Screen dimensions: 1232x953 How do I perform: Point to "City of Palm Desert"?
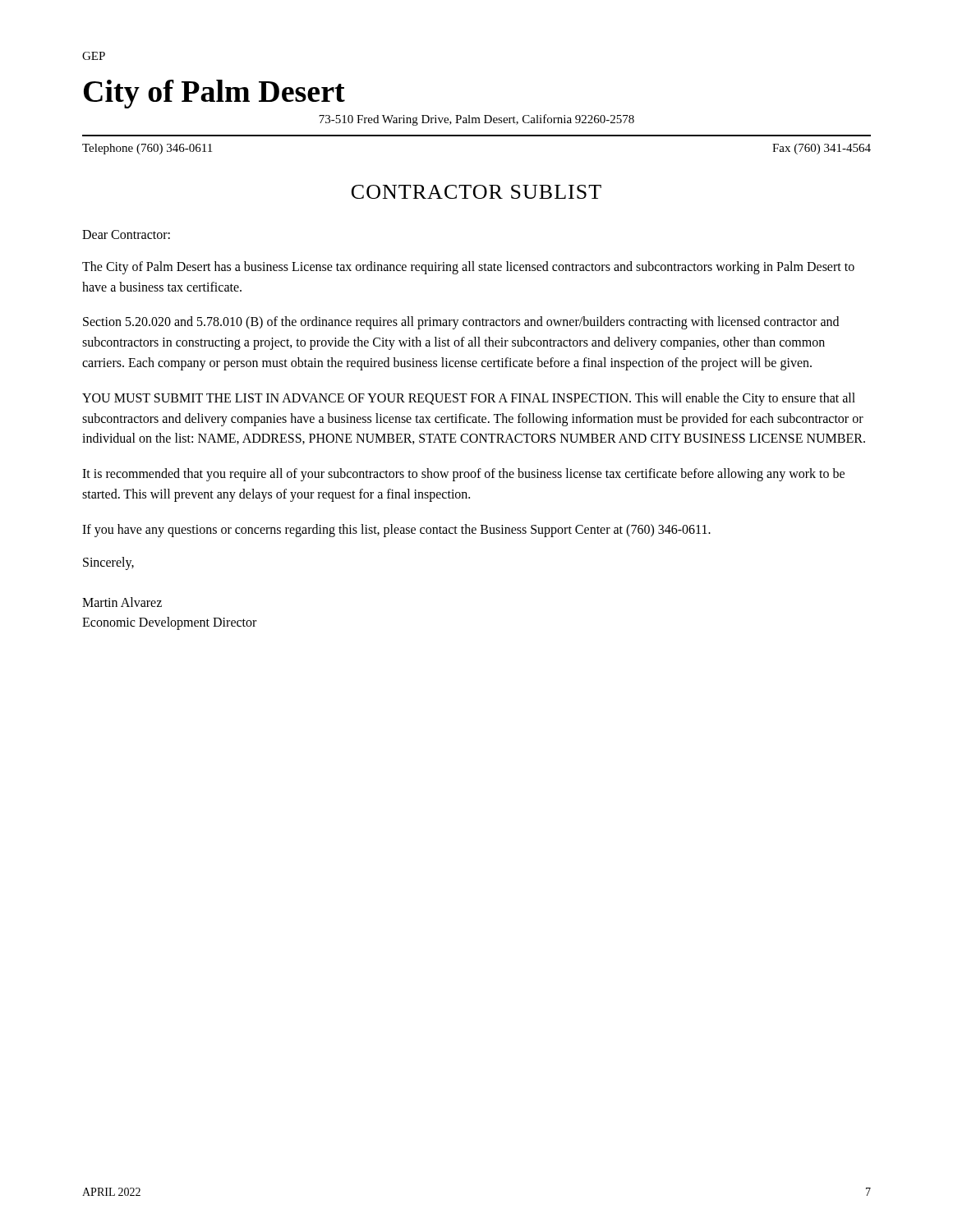tap(213, 92)
